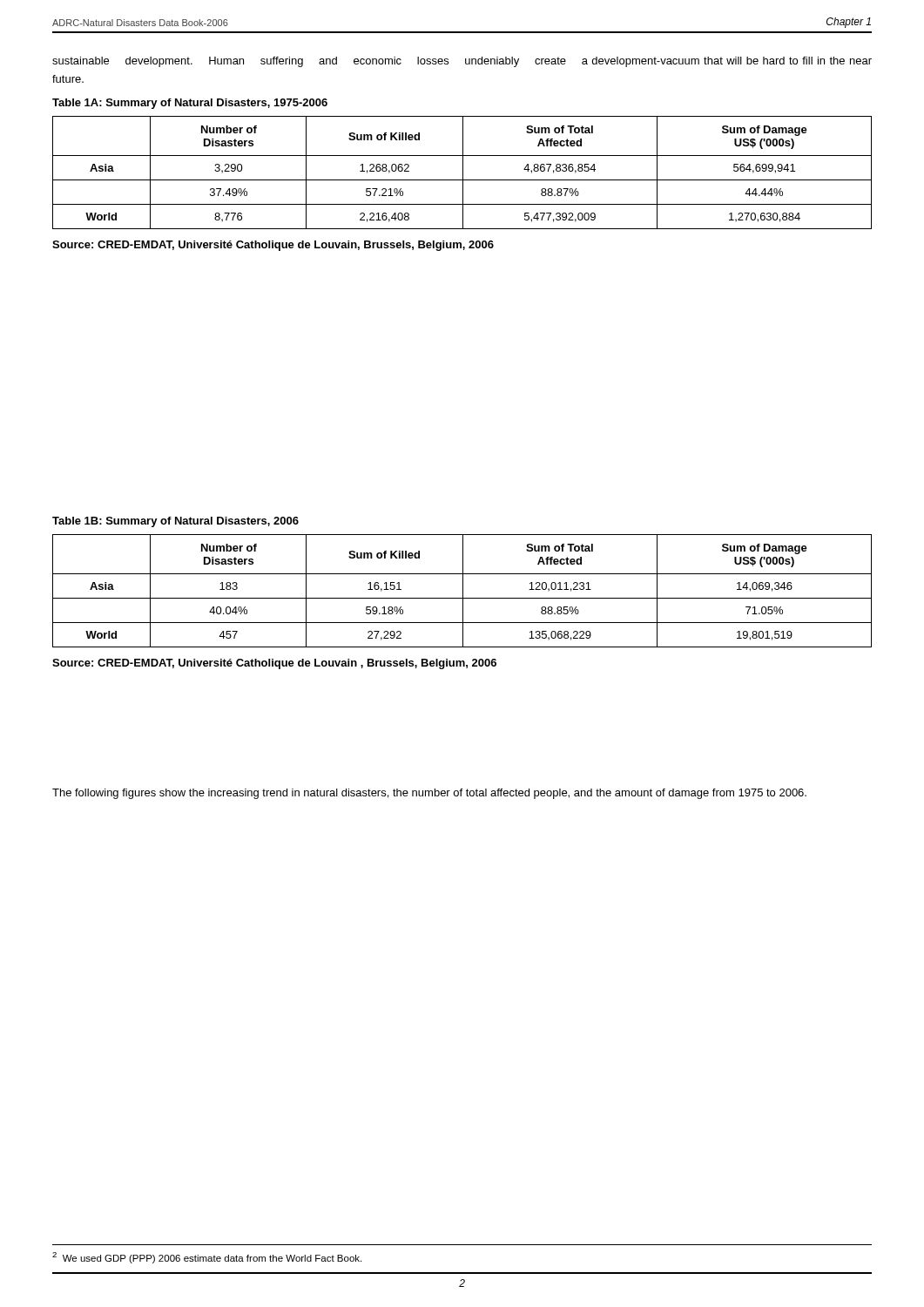Viewport: 924px width, 1307px height.
Task: Select the caption that says "Table 1A: Summary"
Action: click(x=190, y=102)
